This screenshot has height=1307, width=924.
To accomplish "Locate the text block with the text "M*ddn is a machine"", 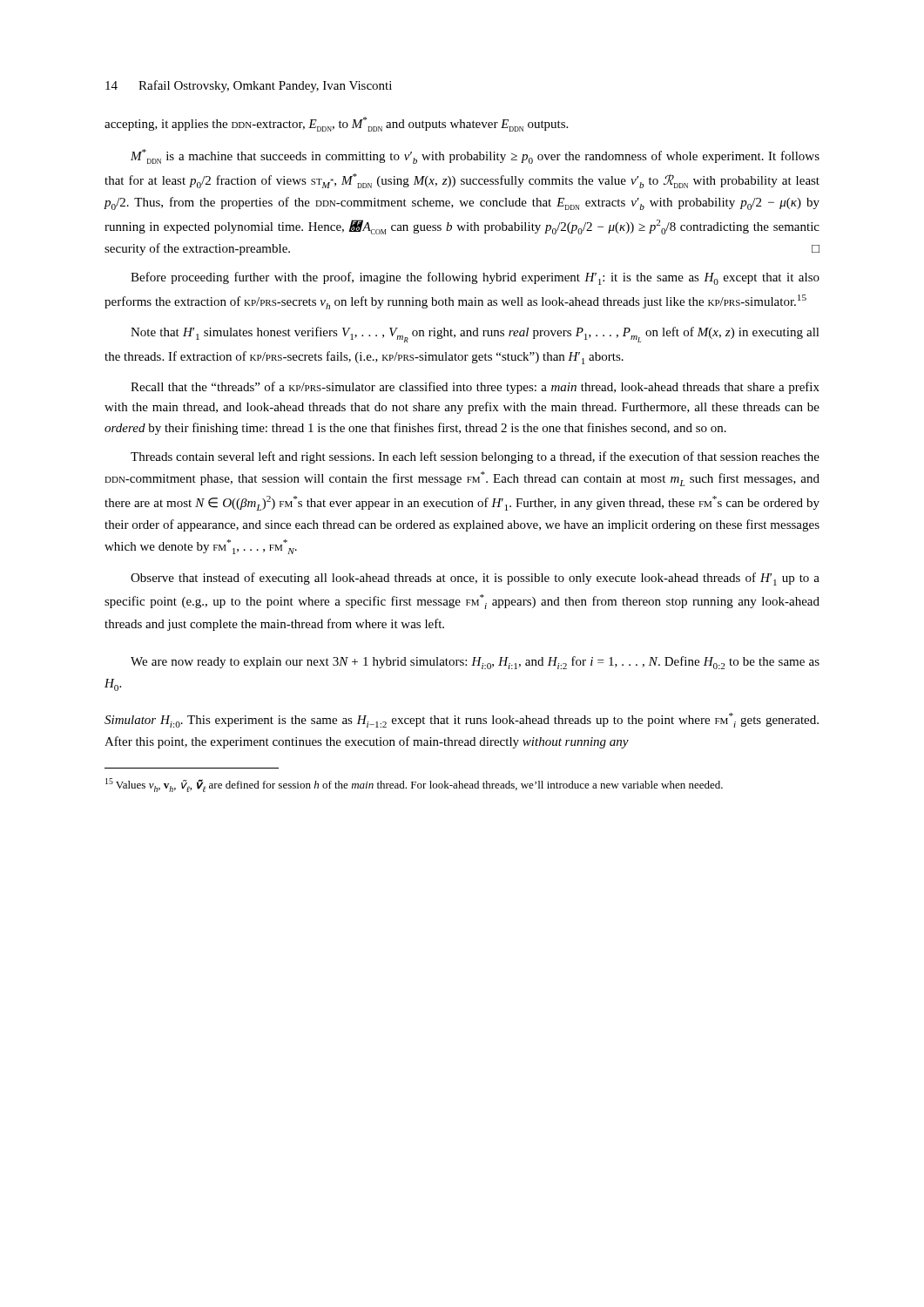I will 462,202.
